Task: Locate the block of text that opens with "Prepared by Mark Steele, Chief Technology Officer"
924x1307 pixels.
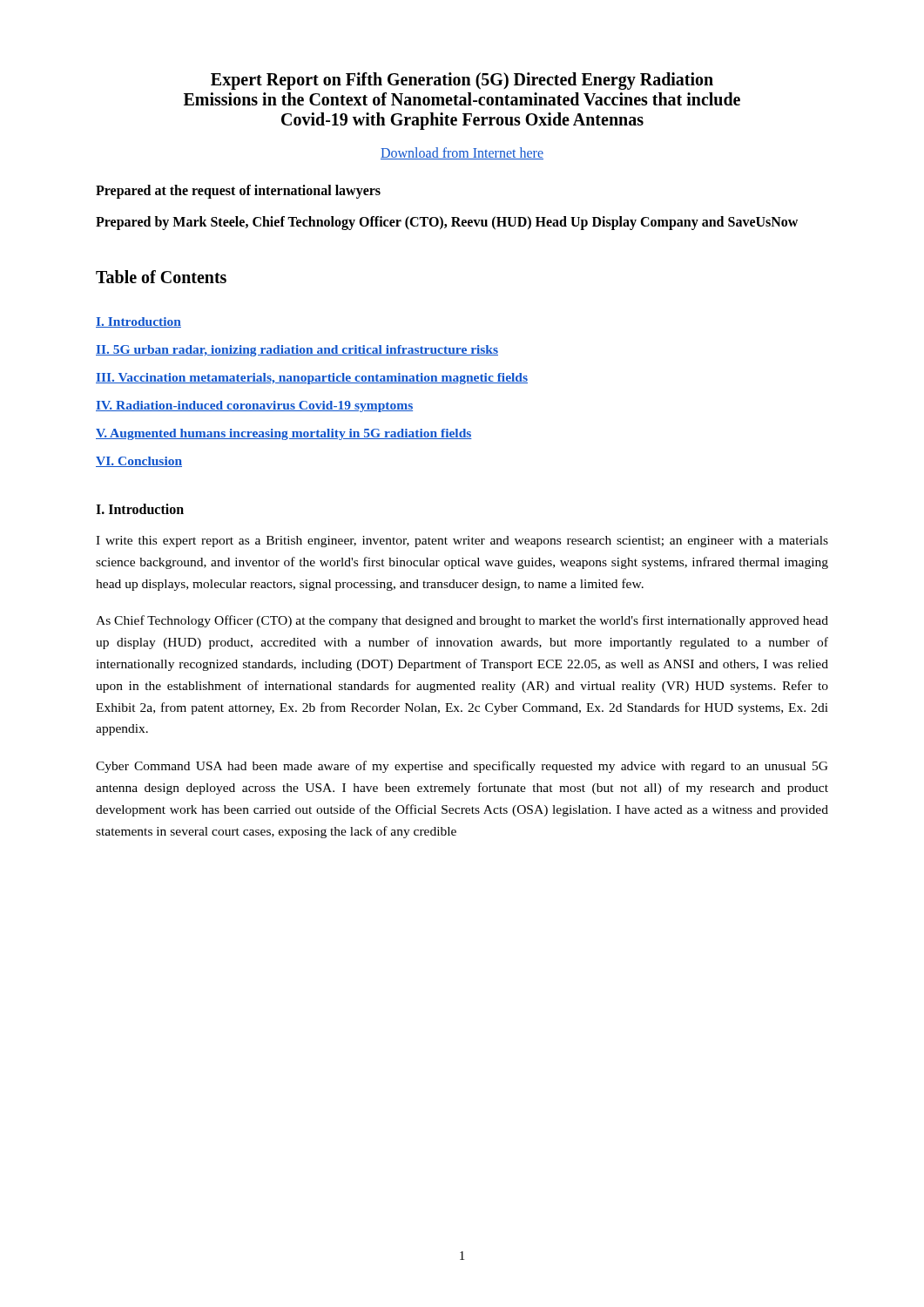Action: point(447,222)
